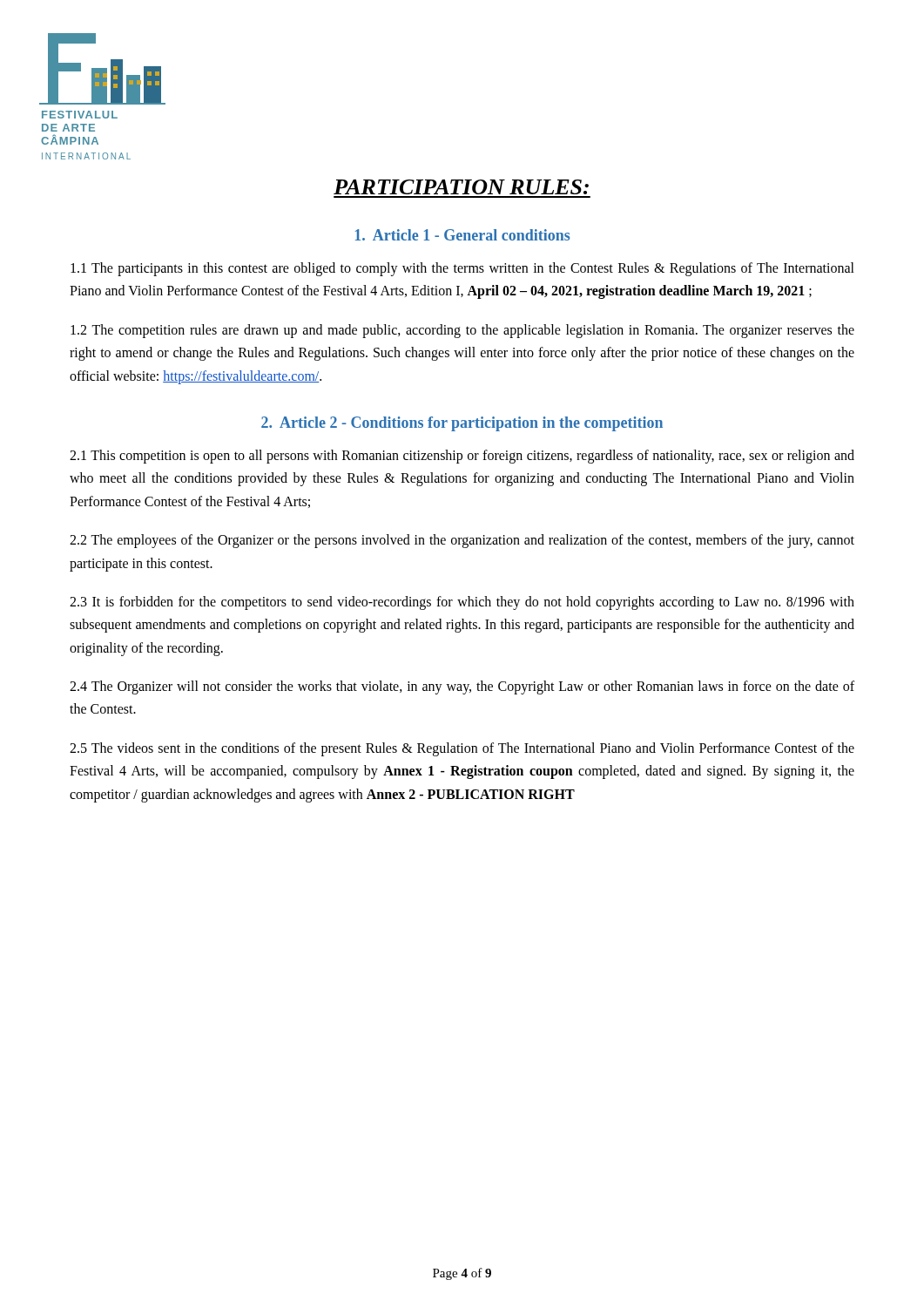The image size is (924, 1307).
Task: Click on the passage starting "3 It is forbidden for"
Action: [x=462, y=625]
